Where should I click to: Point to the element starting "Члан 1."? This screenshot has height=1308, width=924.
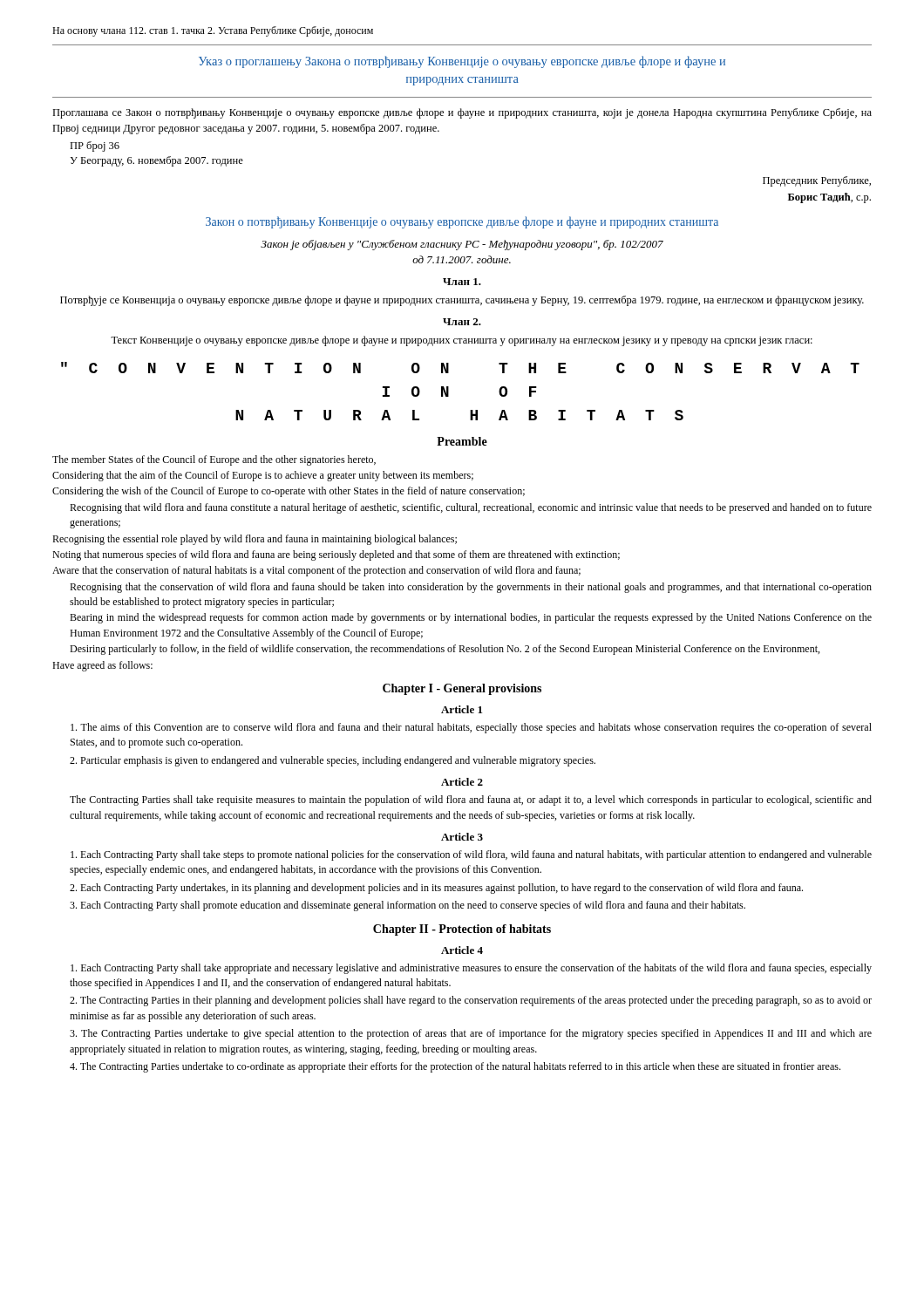coord(462,281)
